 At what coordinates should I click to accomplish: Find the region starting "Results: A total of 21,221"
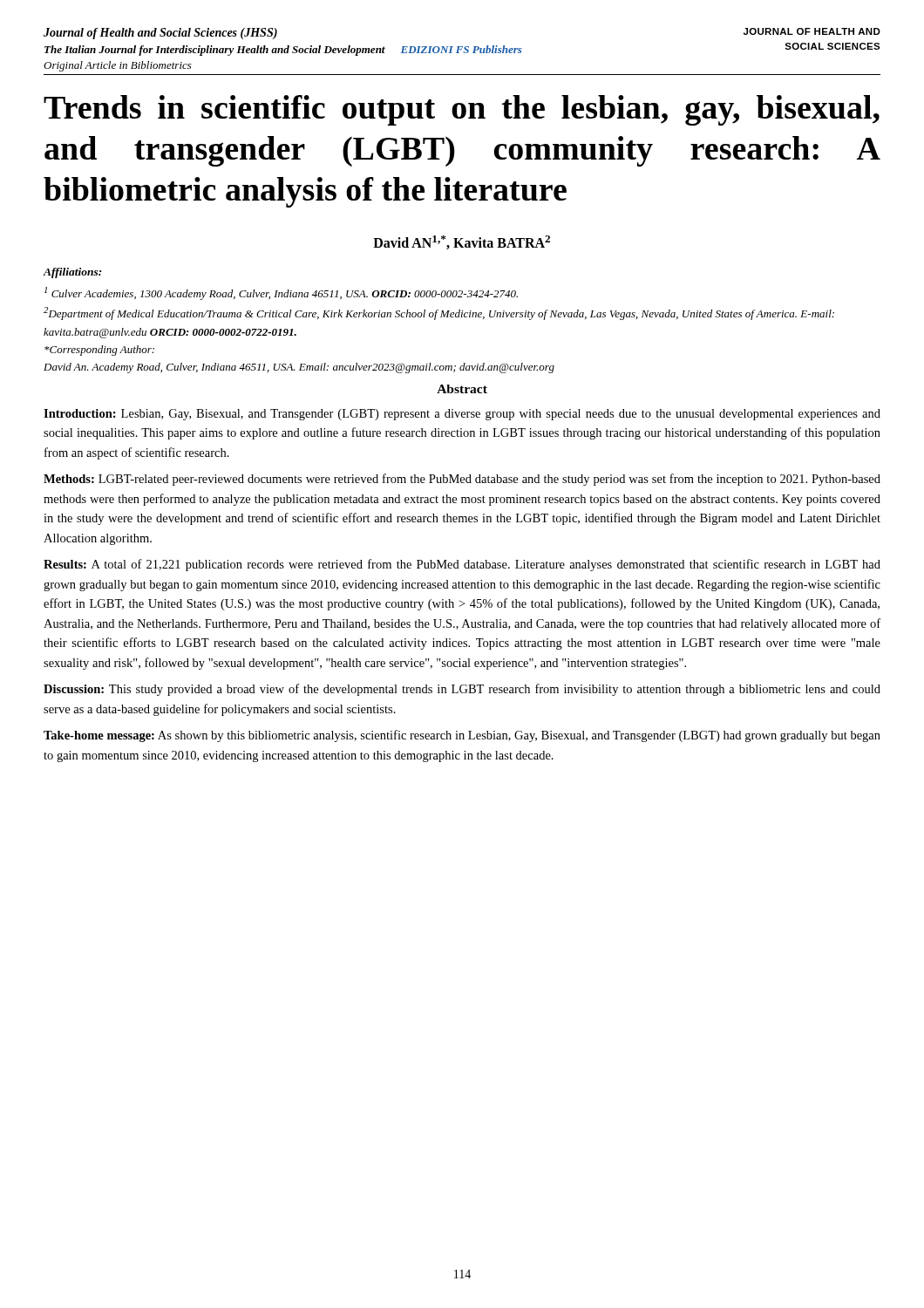(x=462, y=613)
